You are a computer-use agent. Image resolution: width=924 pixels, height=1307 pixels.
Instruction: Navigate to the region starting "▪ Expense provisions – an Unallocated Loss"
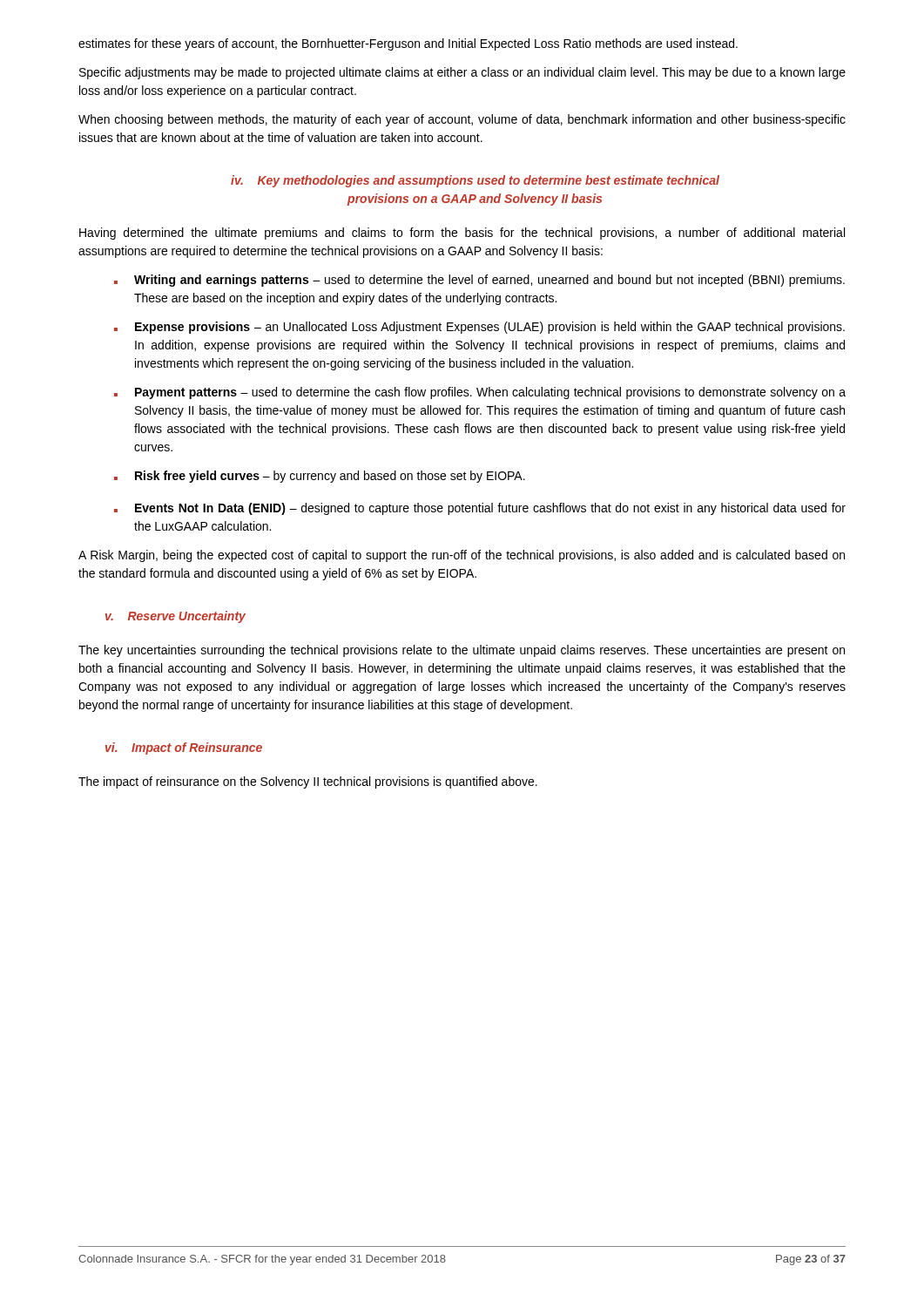pos(479,345)
